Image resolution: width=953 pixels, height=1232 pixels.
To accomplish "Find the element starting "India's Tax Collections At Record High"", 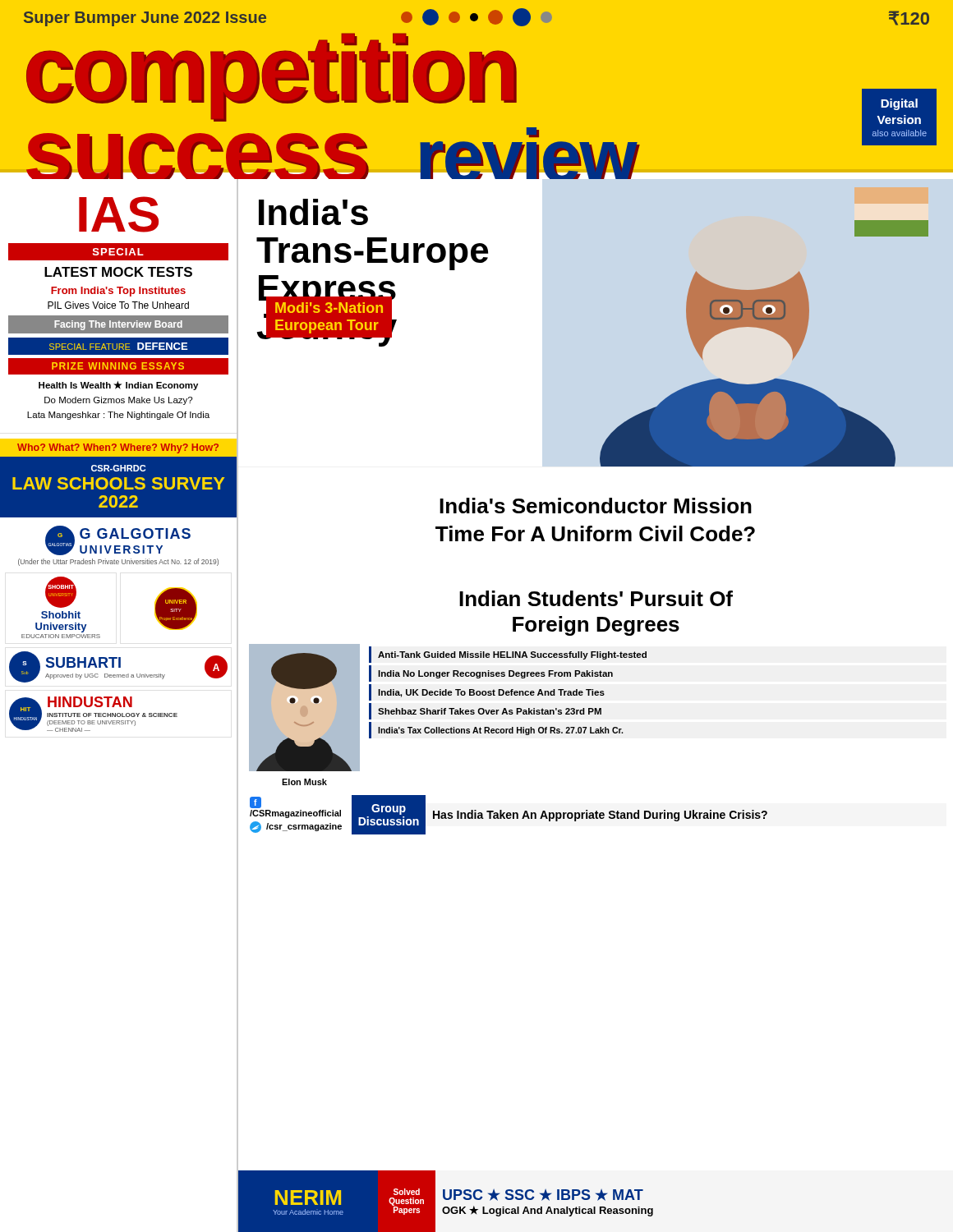I will [501, 730].
